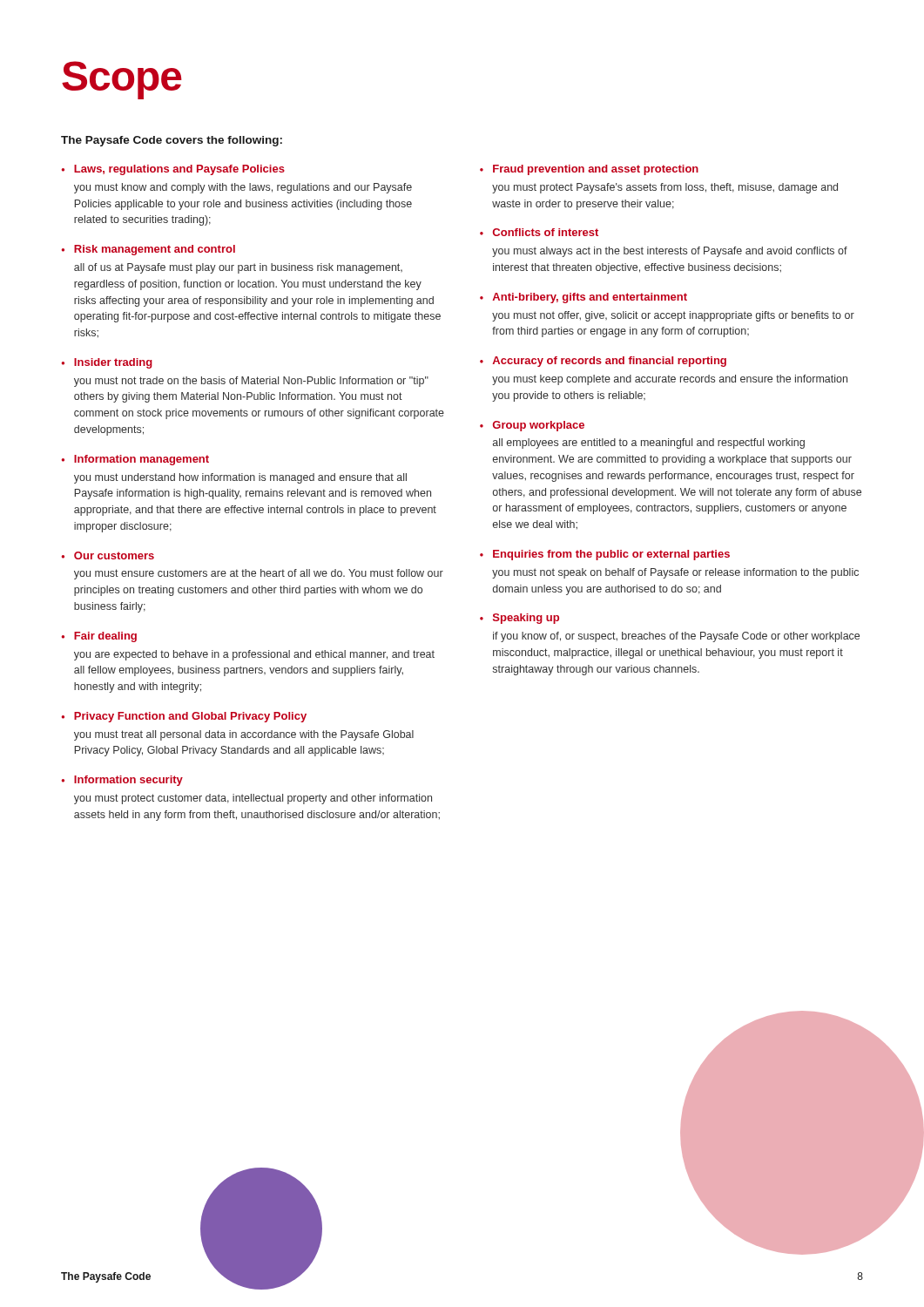This screenshot has width=924, height=1307.
Task: Locate the block of text that opens with "● Group workplace all"
Action: click(671, 476)
